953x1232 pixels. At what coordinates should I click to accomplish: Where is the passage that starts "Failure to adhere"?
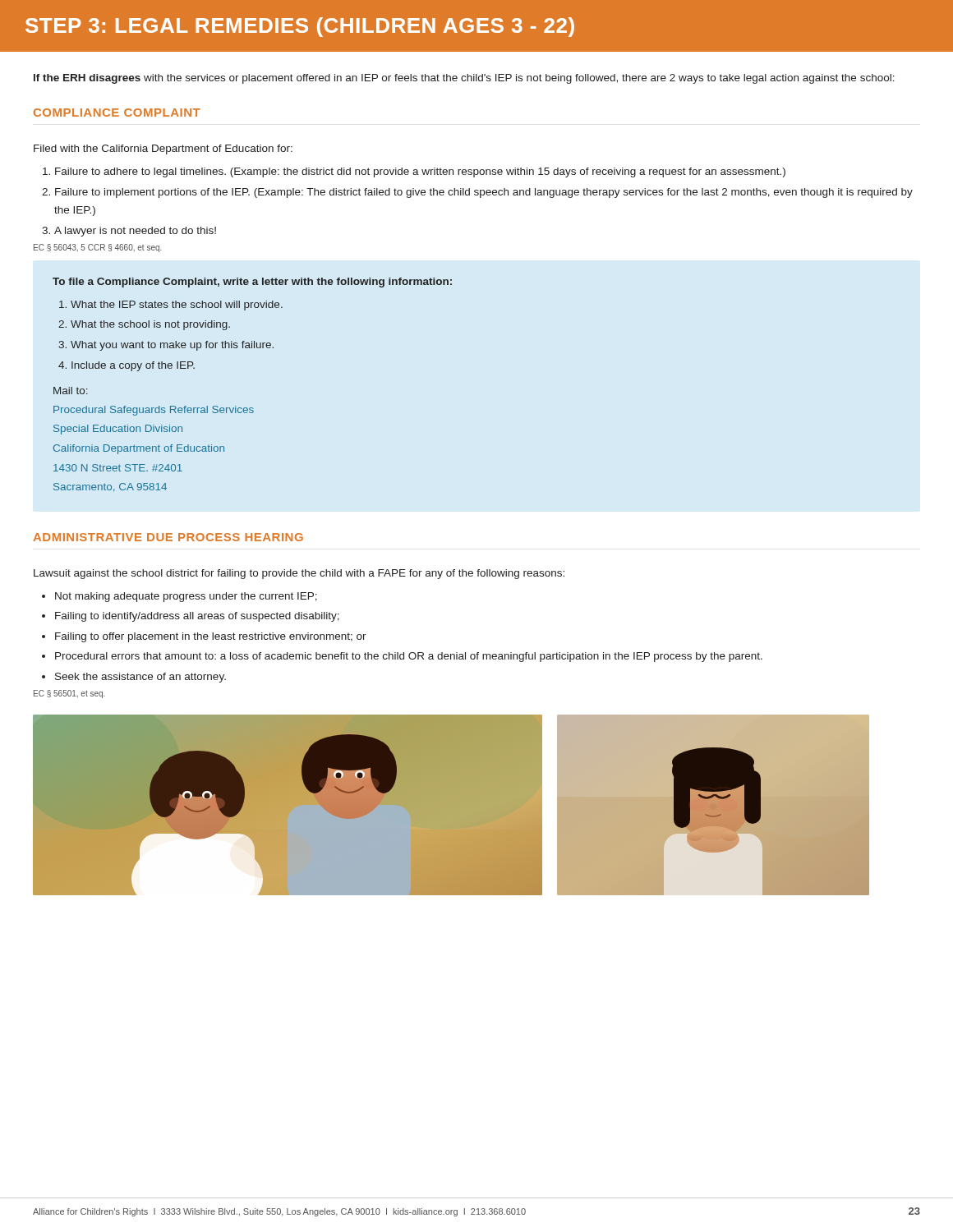click(x=420, y=171)
